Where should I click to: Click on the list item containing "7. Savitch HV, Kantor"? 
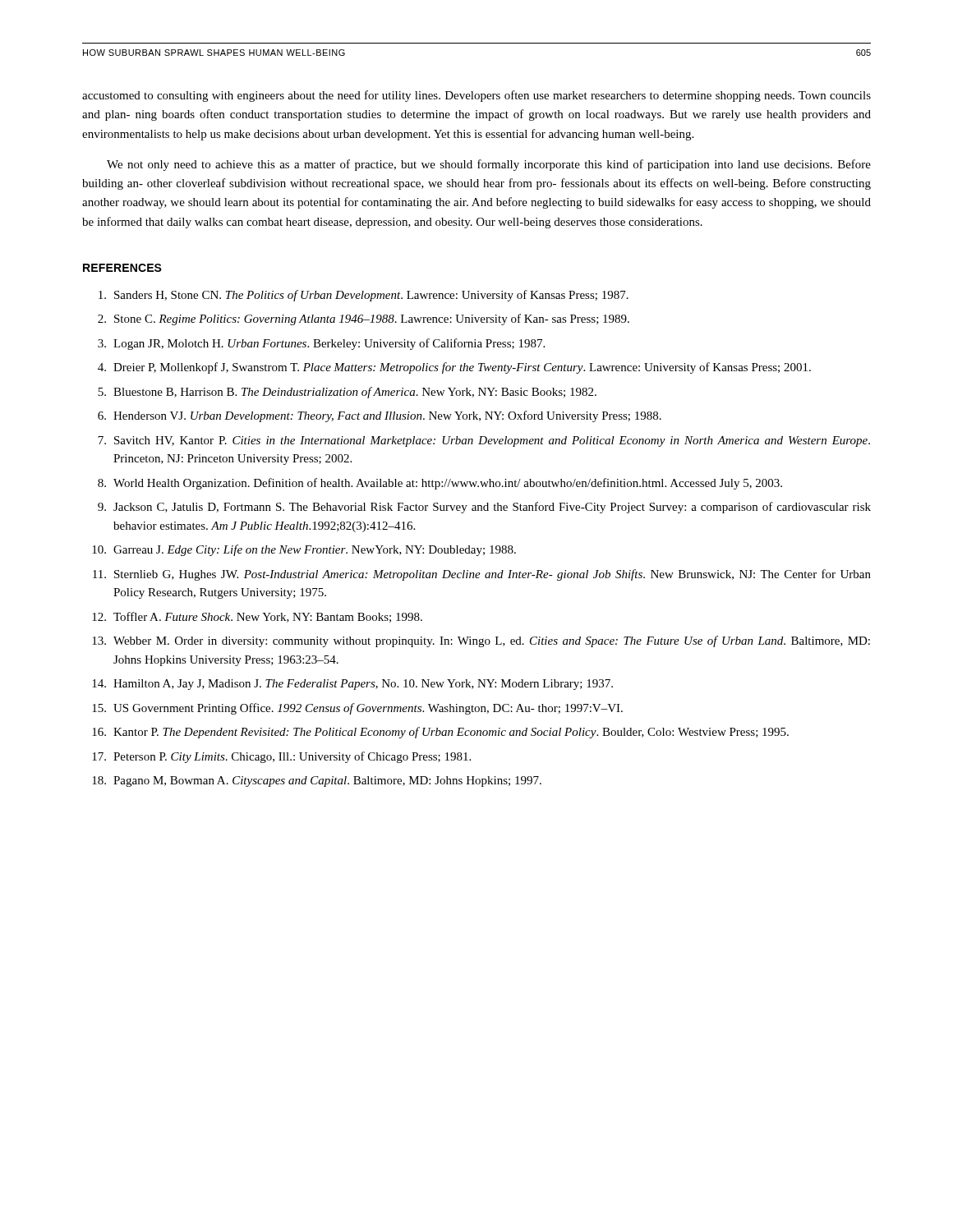point(476,449)
